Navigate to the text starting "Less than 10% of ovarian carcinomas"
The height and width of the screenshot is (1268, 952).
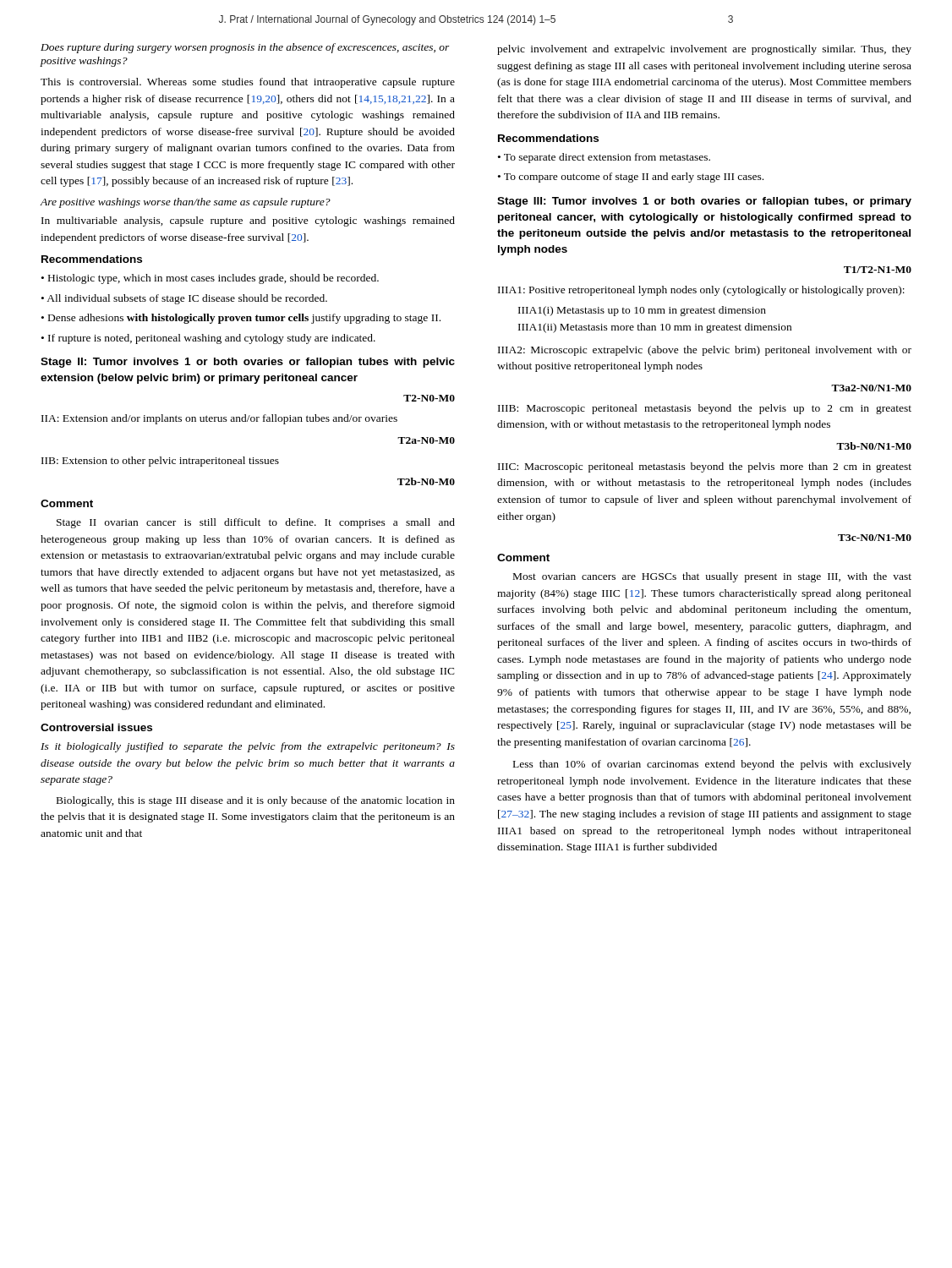[704, 805]
